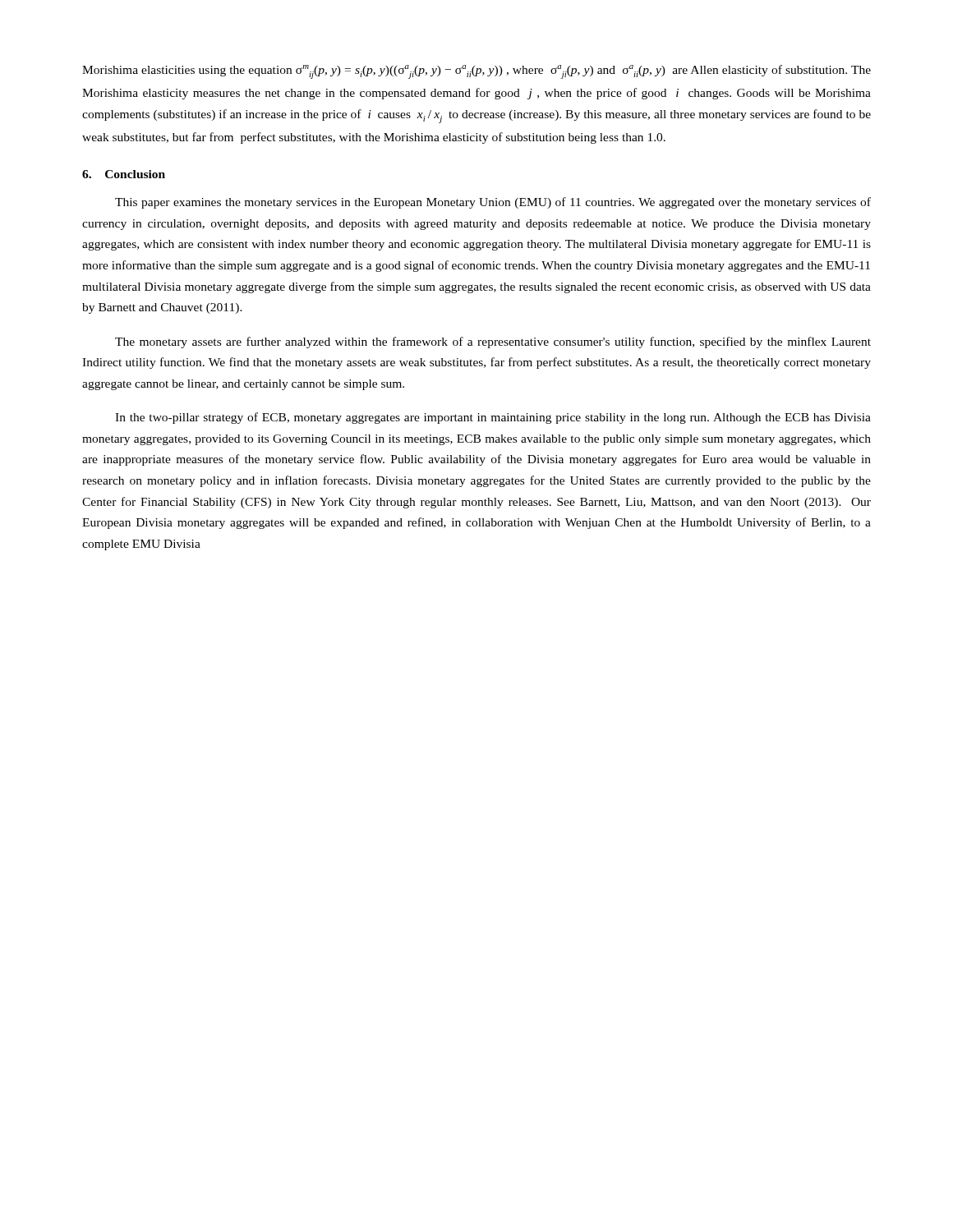The width and height of the screenshot is (953, 1232).
Task: Find the block on this page that starts "Morishima elasticities using the equation σmij(p, y)"
Action: (x=476, y=102)
